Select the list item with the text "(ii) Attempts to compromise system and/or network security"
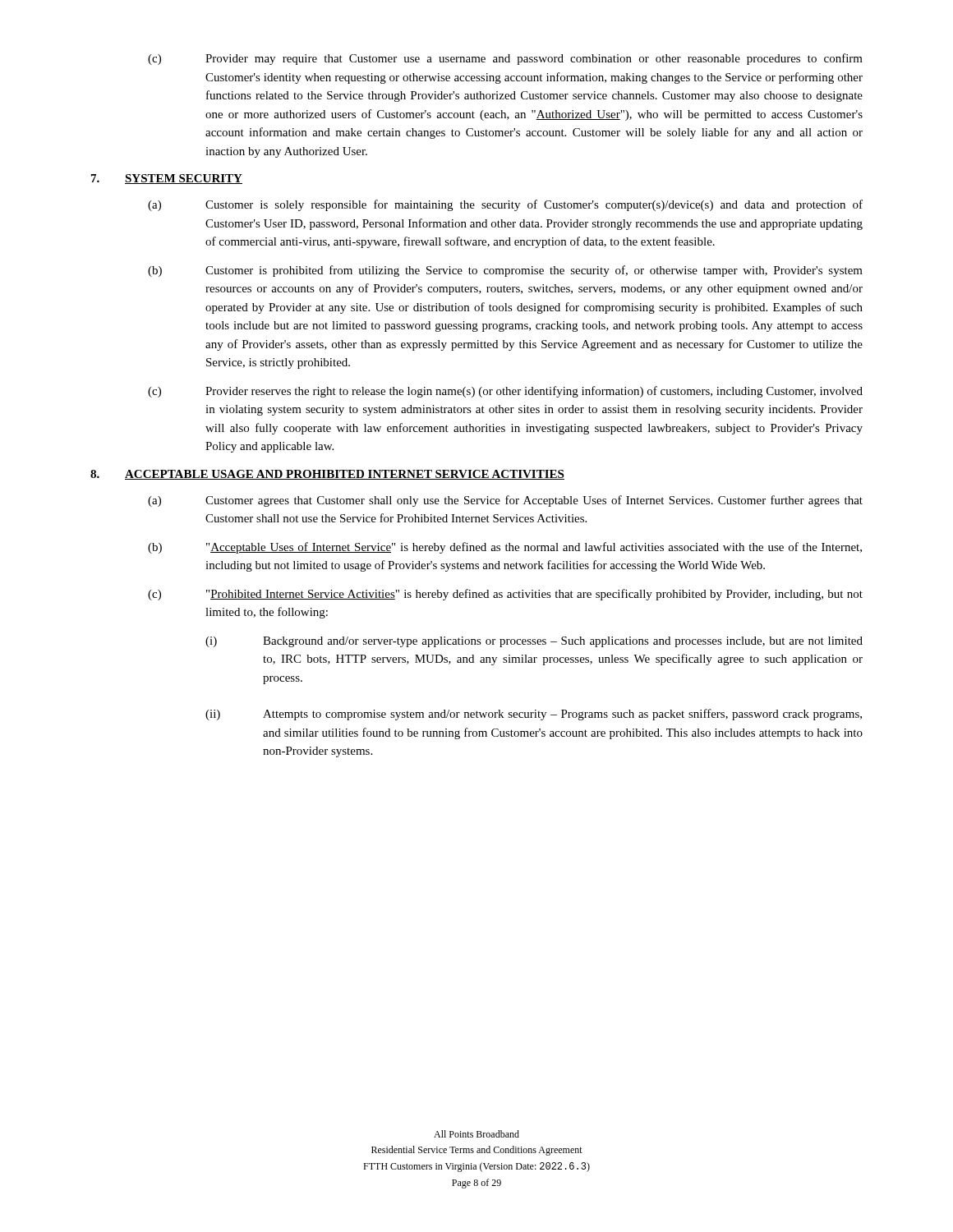953x1232 pixels. 476,732
